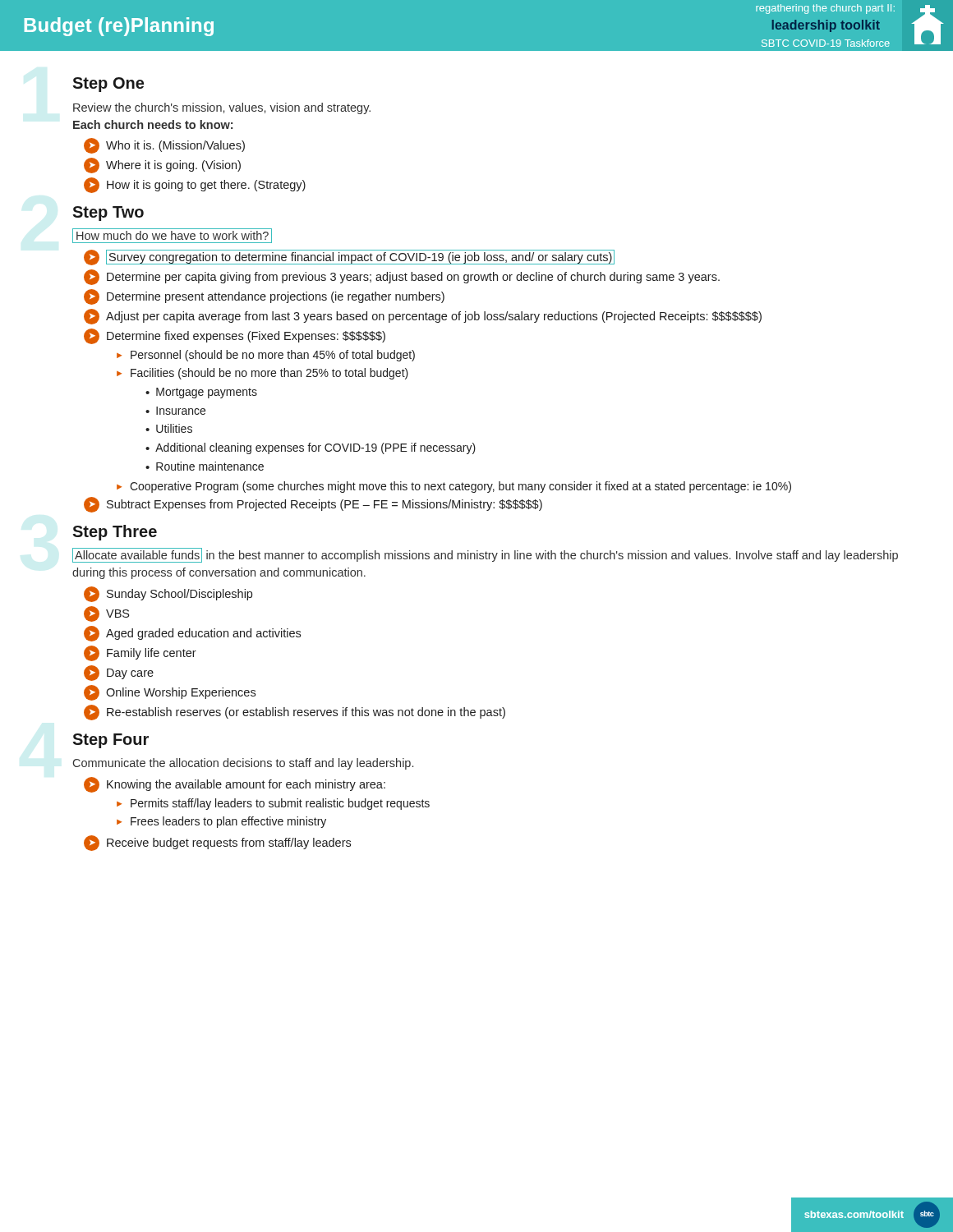The height and width of the screenshot is (1232, 953).
Task: Find the text block that says "How much do"
Action: pos(172,236)
